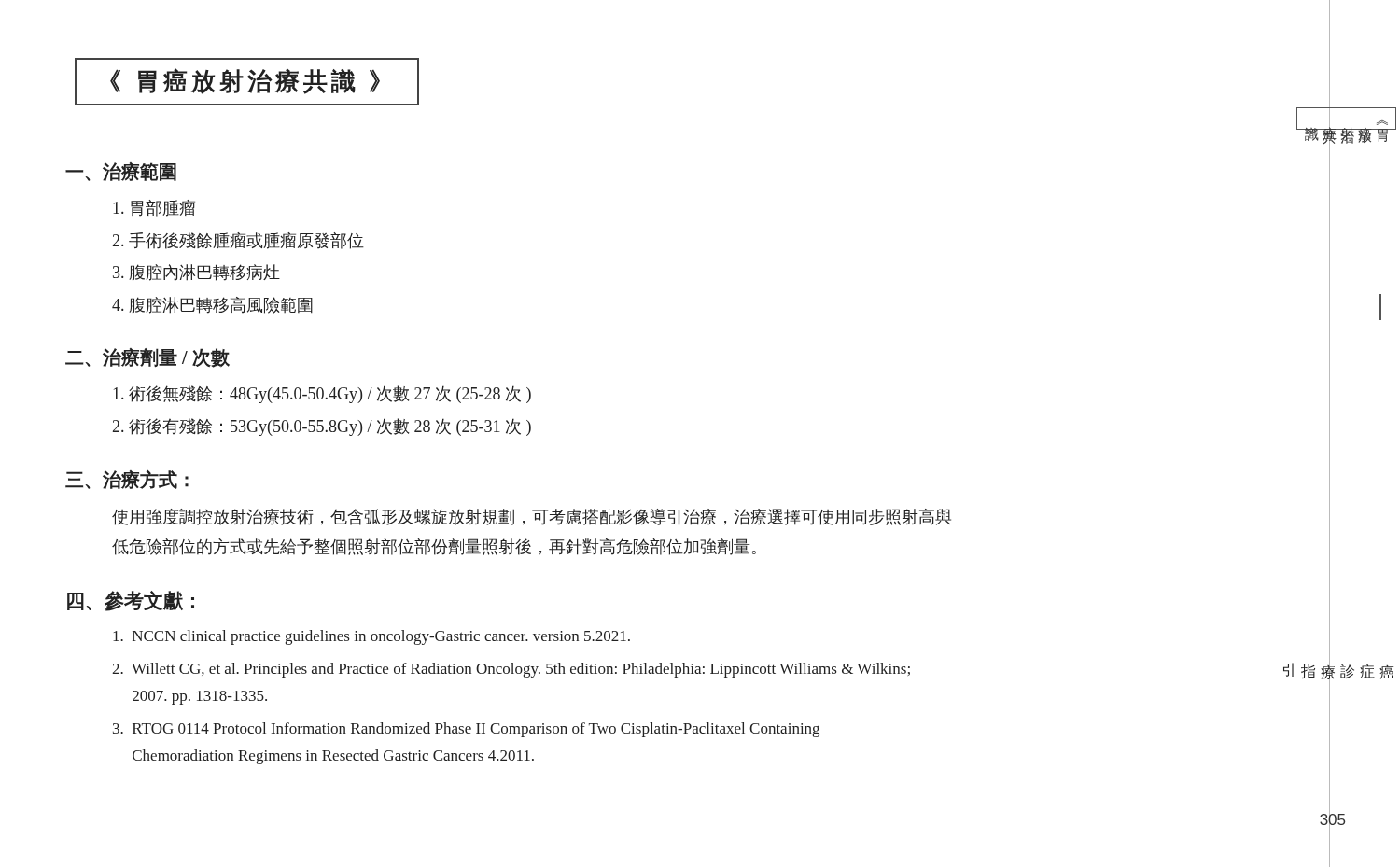The width and height of the screenshot is (1400, 867).
Task: Locate the list item containing "術後無殘餘：48Gy(45.0-50.4Gy) / 次數"
Action: coord(322,394)
